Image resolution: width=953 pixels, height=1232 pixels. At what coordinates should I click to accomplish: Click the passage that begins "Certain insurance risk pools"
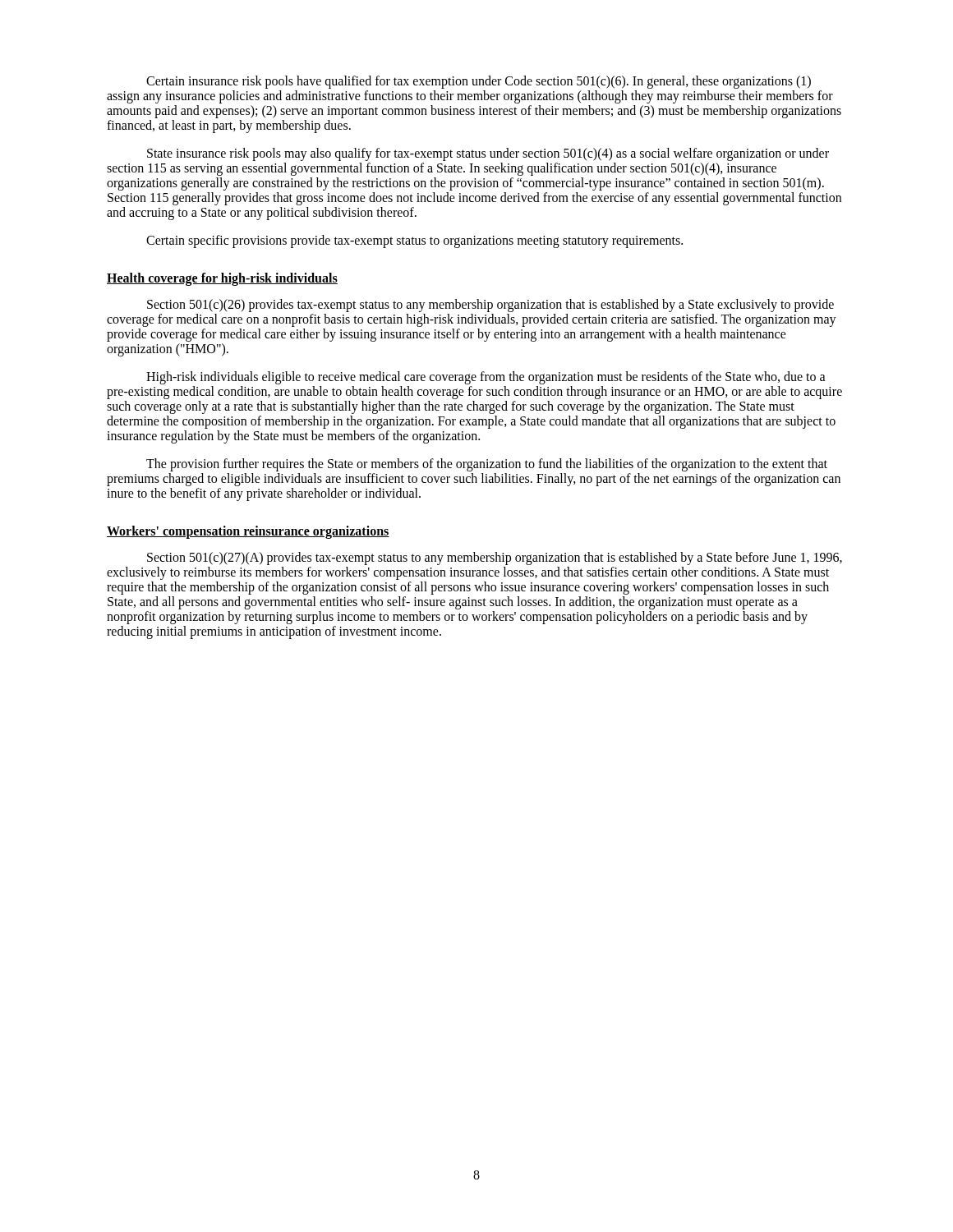tap(474, 103)
